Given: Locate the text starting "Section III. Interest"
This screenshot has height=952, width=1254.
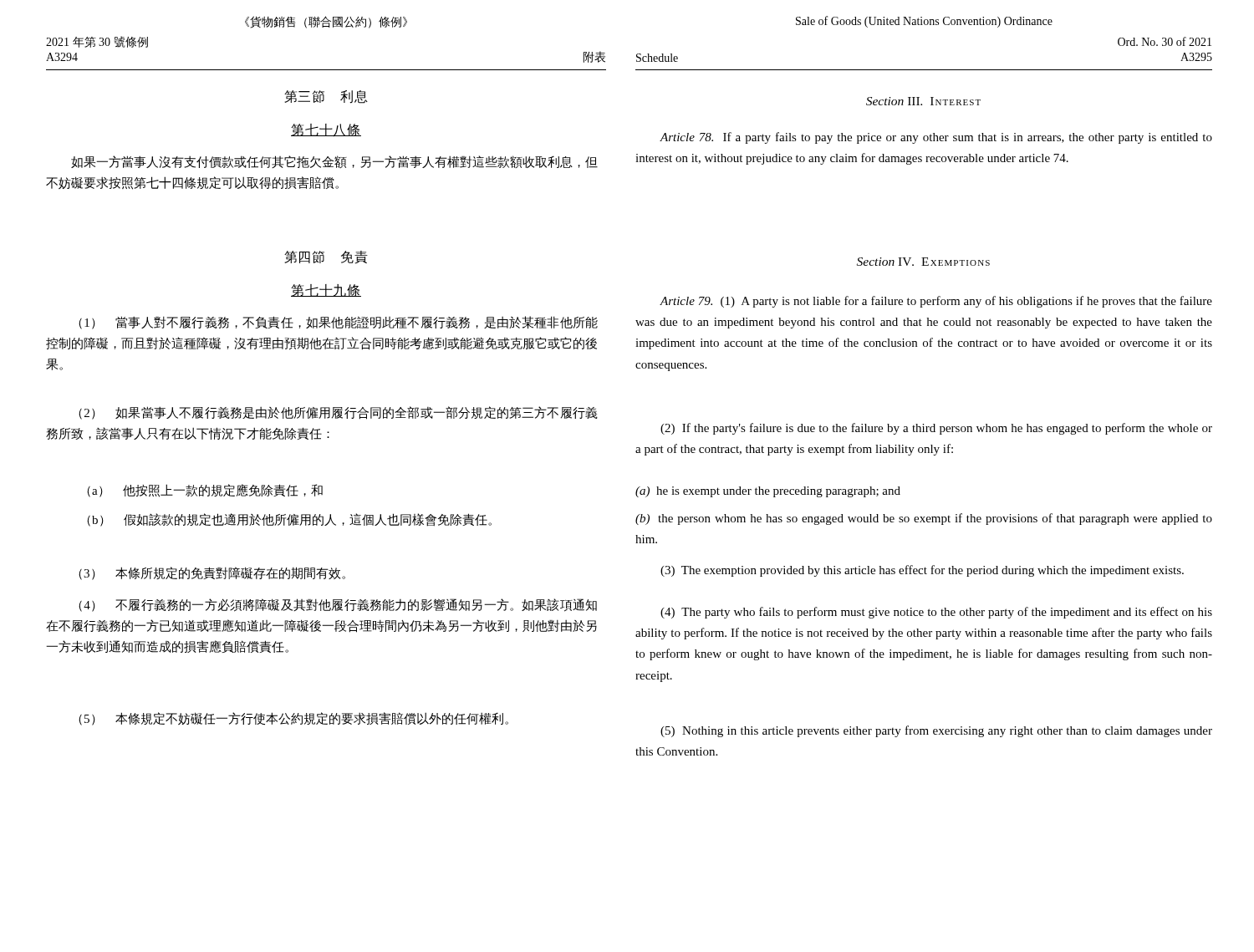Looking at the screenshot, I should (x=924, y=101).
